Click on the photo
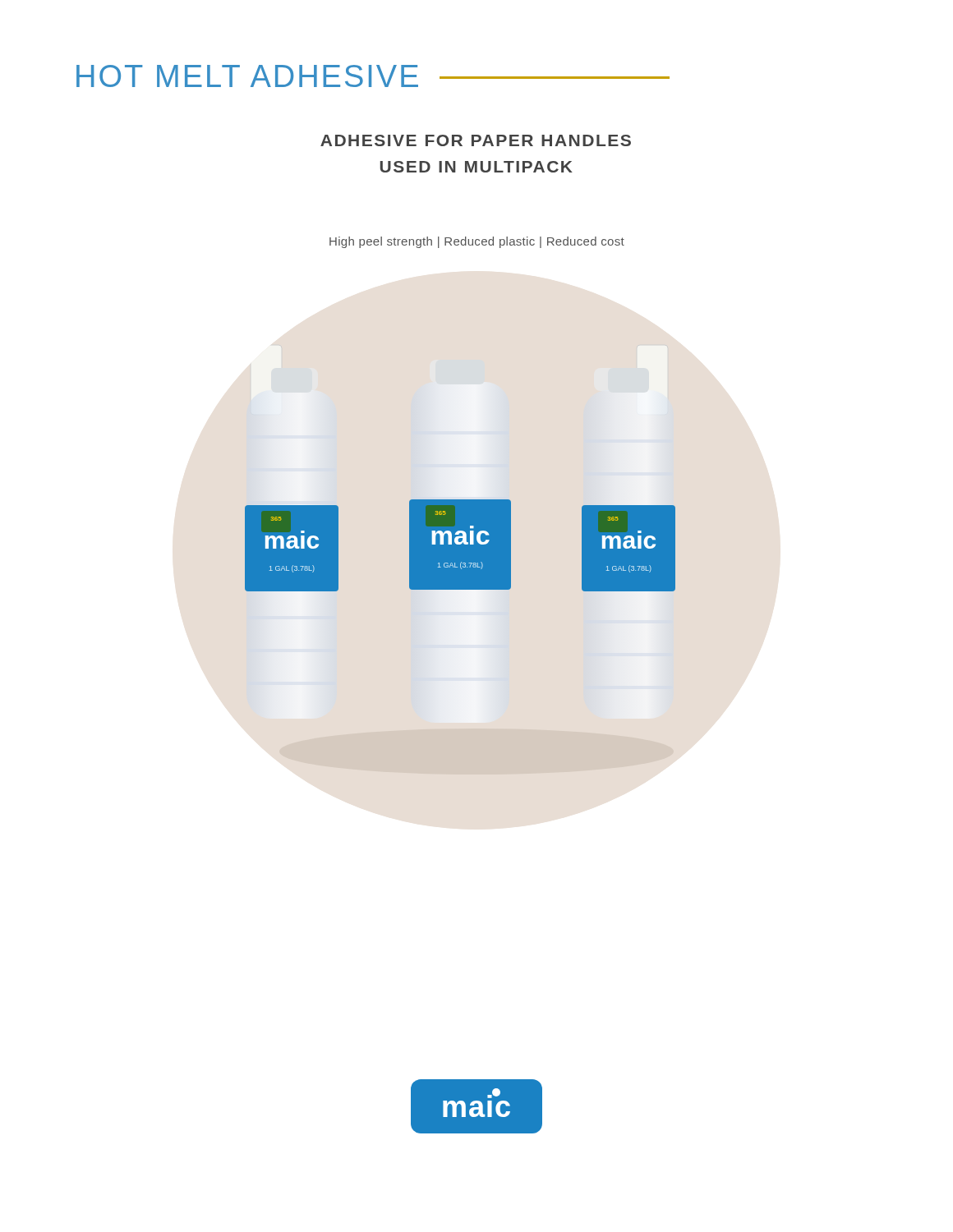 [476, 550]
